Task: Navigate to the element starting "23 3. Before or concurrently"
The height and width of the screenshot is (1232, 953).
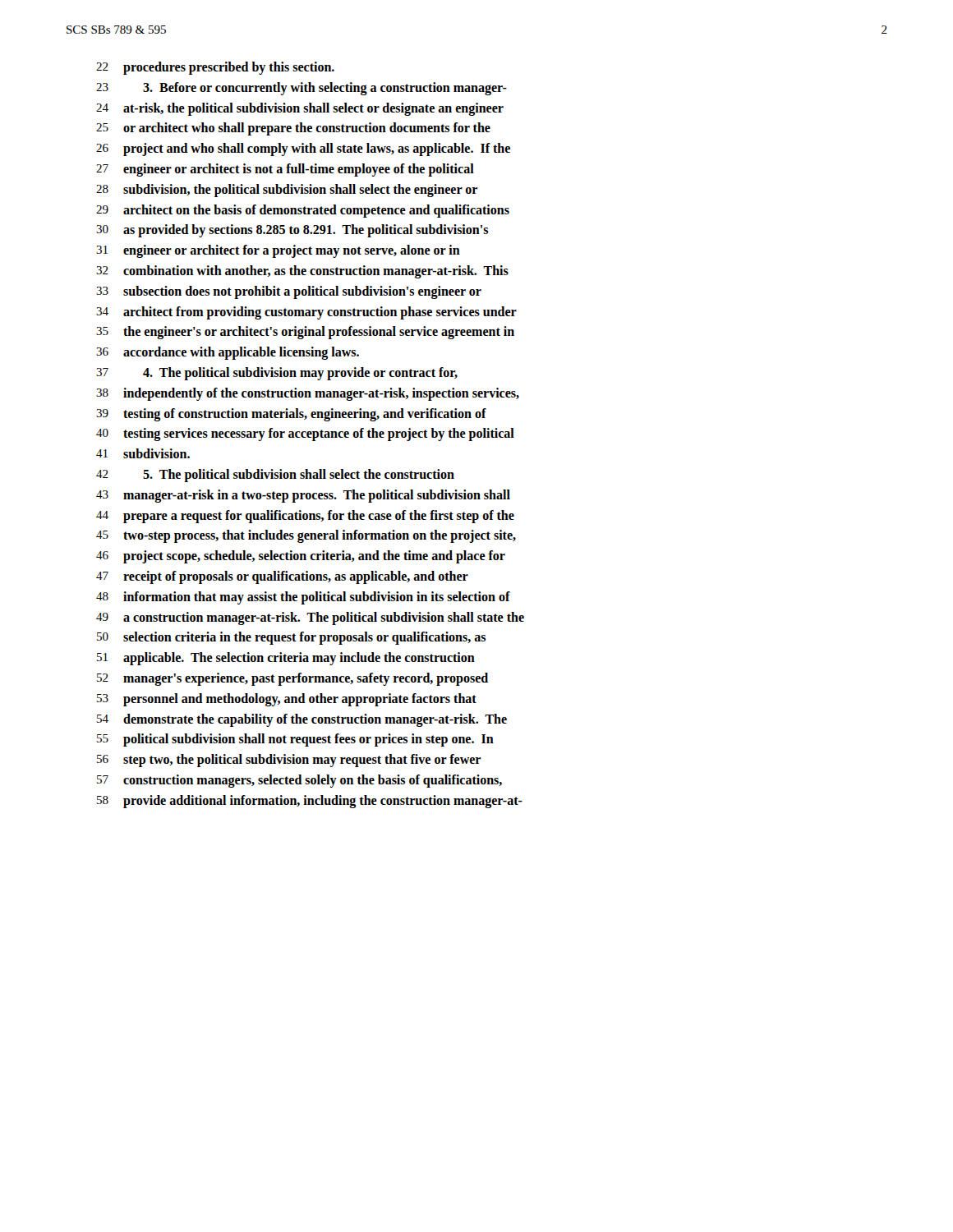Action: [476, 88]
